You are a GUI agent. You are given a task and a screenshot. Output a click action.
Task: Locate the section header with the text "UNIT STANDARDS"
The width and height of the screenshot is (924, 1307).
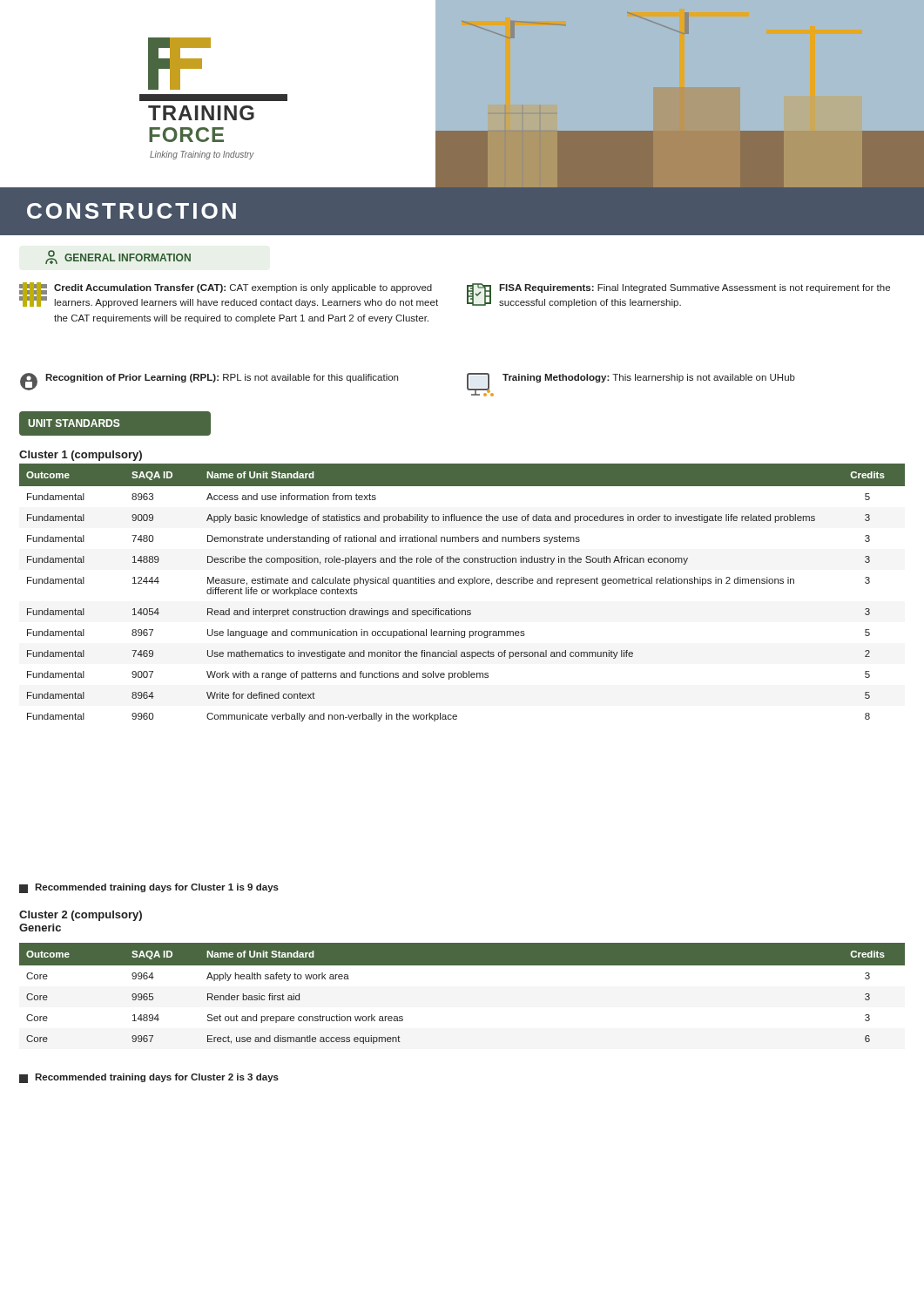(74, 423)
